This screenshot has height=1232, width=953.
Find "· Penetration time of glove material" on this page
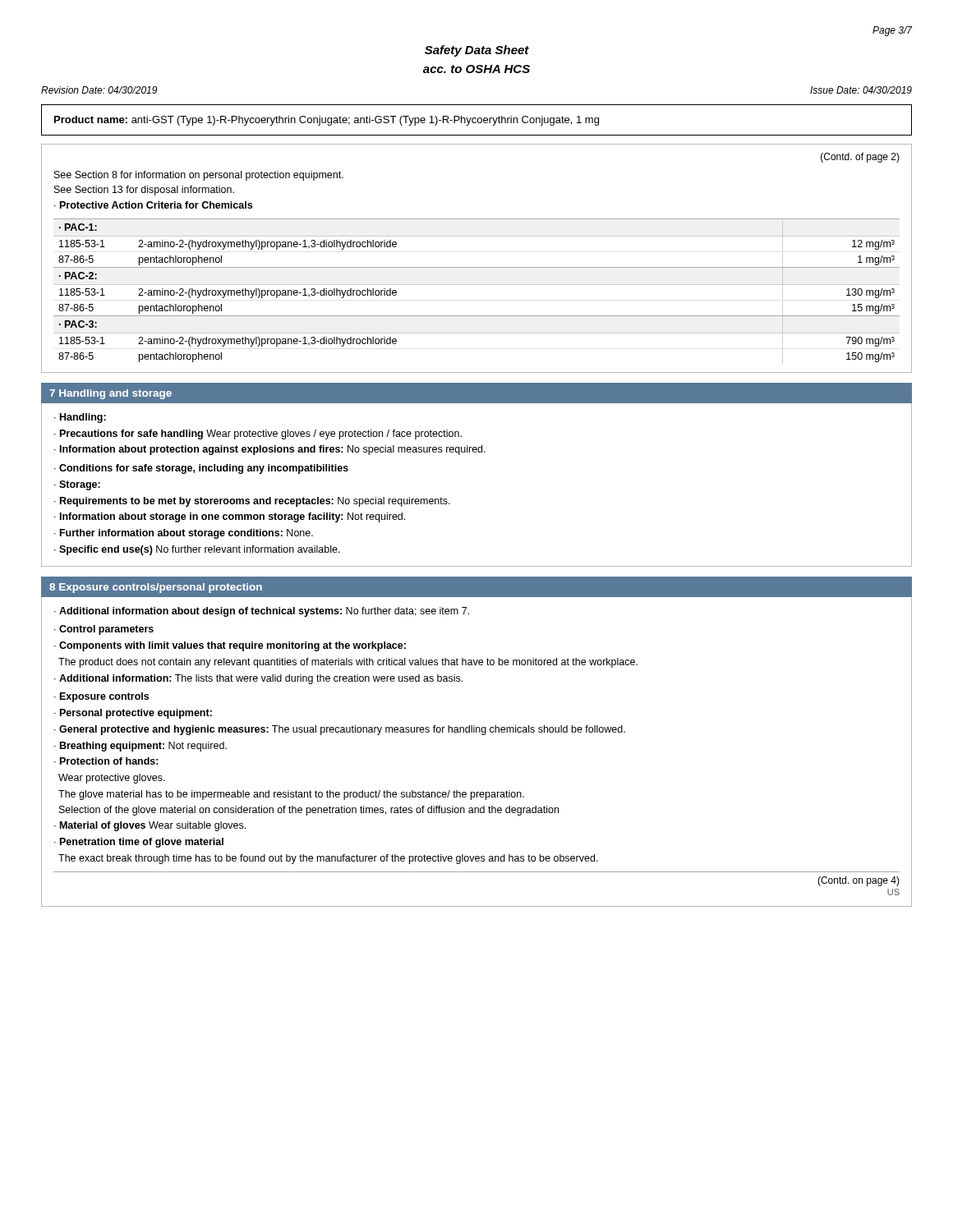139,842
